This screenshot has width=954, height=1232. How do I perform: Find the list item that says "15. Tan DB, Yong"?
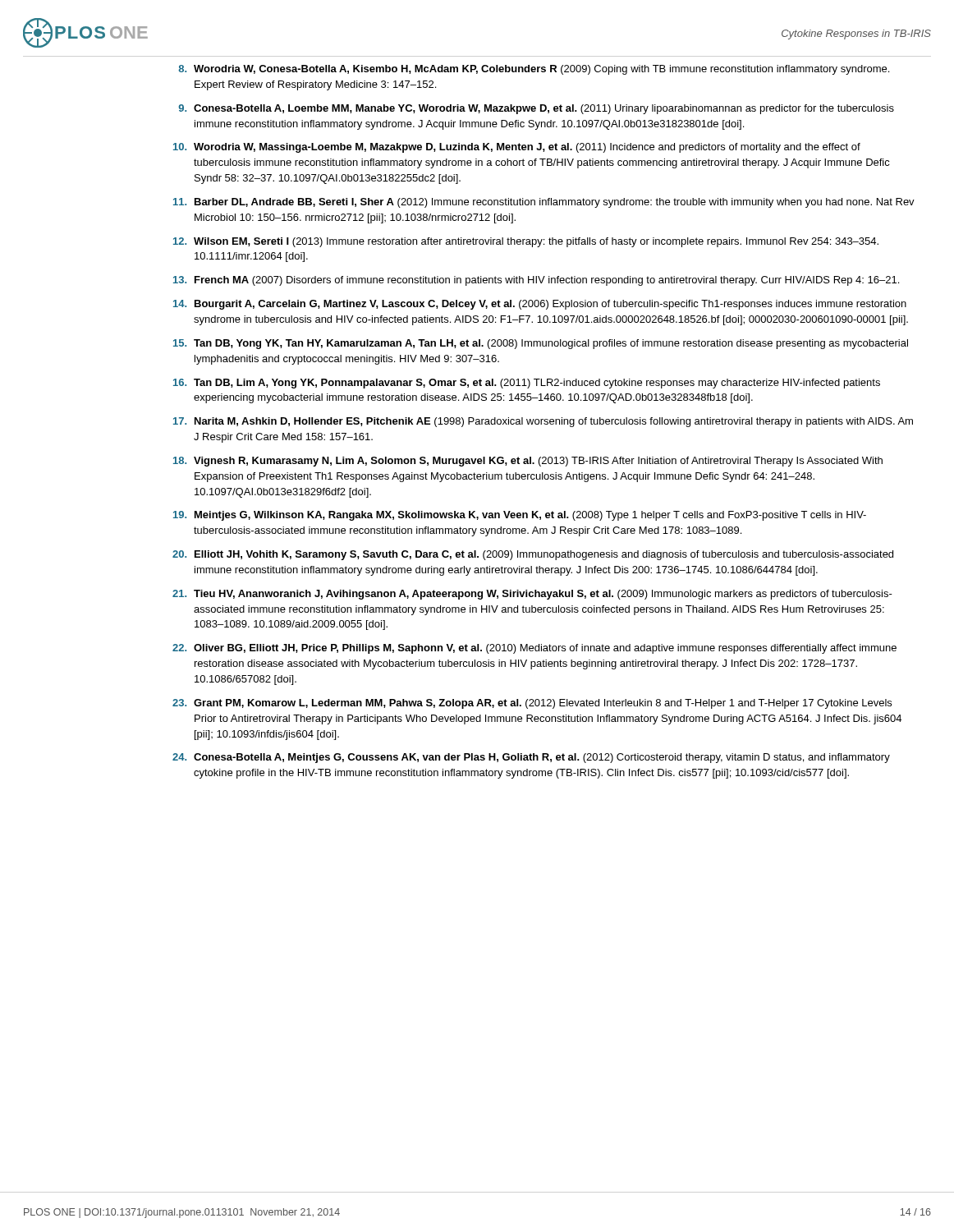539,351
